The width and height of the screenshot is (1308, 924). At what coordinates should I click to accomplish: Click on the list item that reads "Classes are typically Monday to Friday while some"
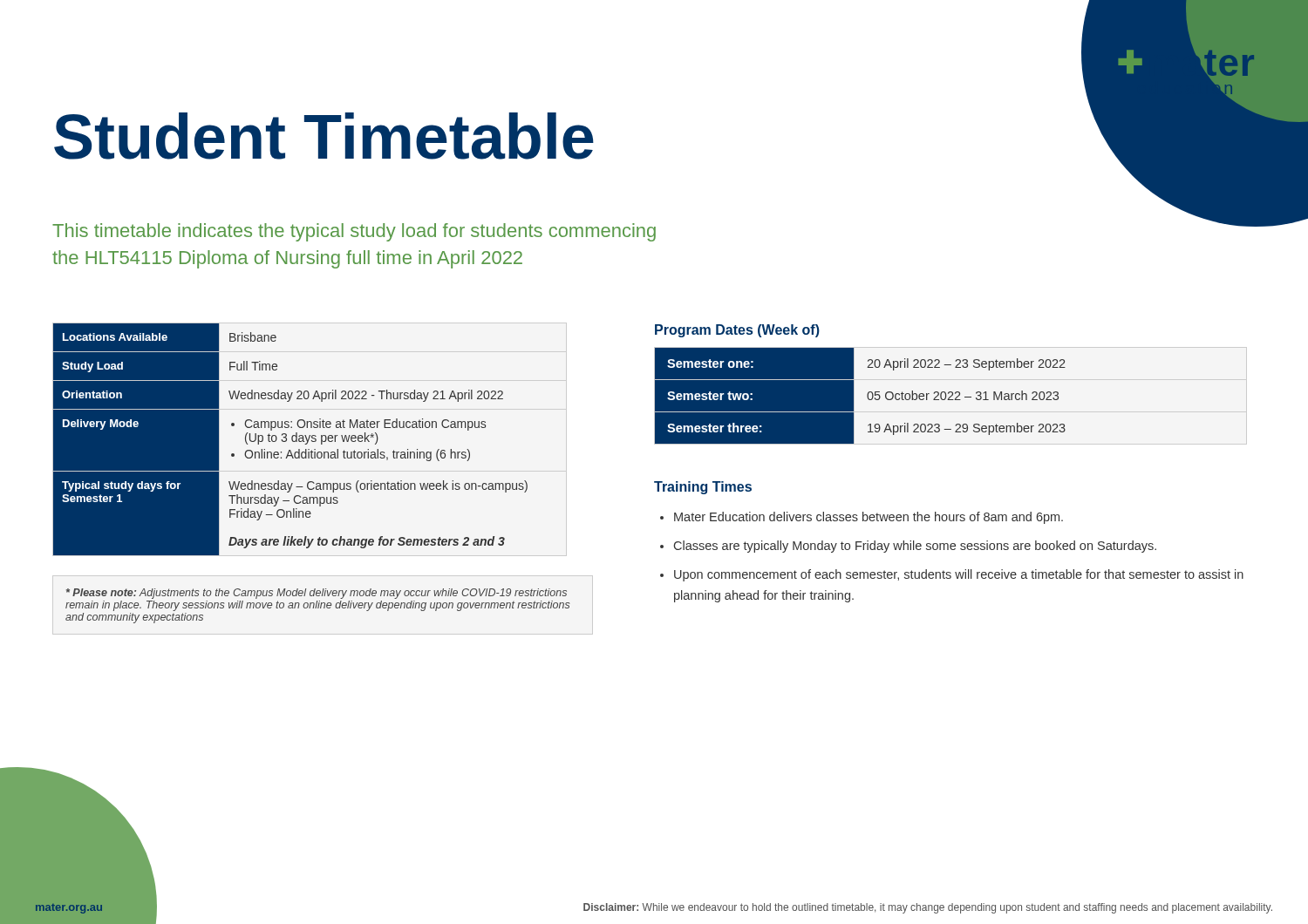coord(915,546)
